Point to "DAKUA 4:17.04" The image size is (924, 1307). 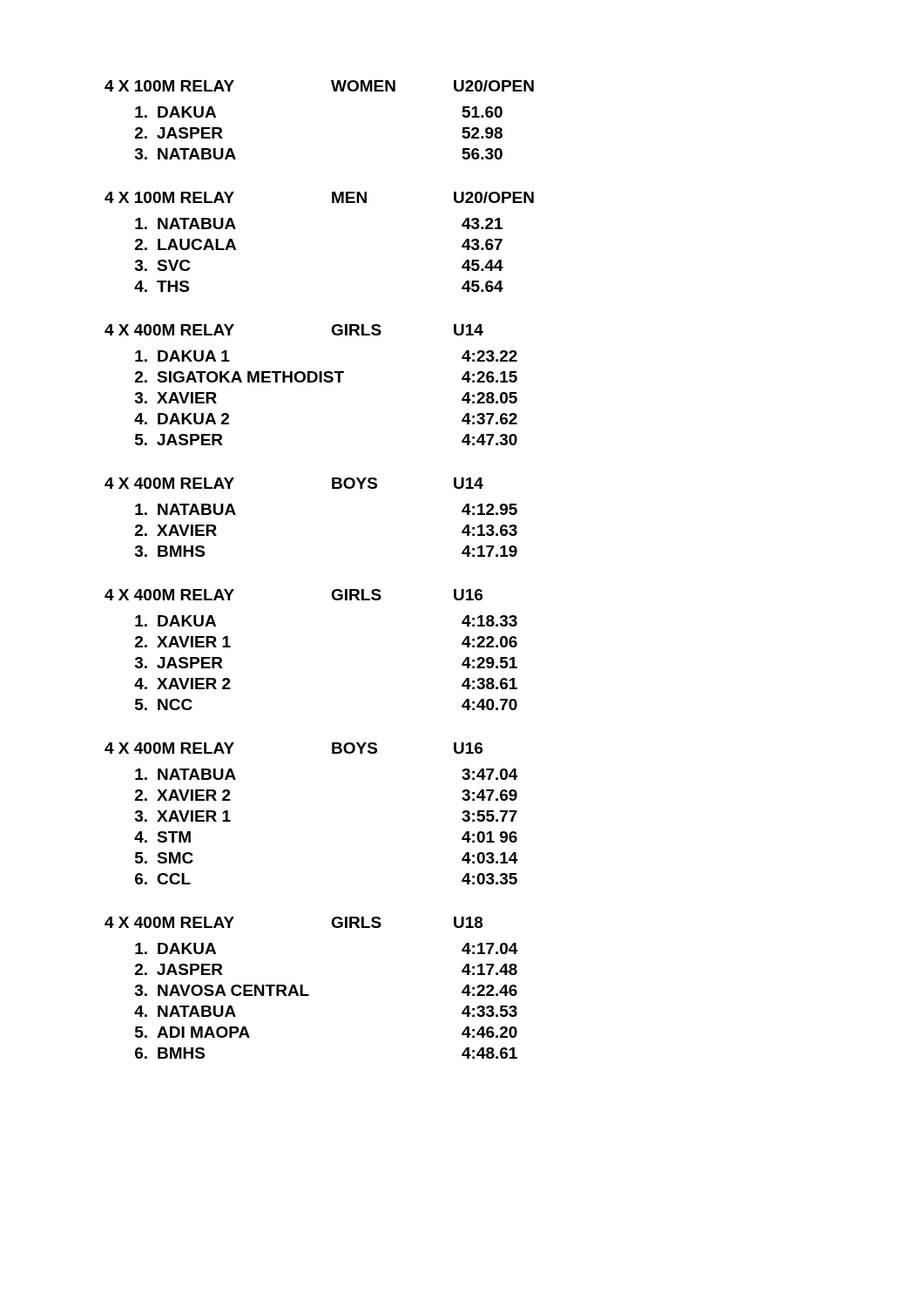(174, 948)
